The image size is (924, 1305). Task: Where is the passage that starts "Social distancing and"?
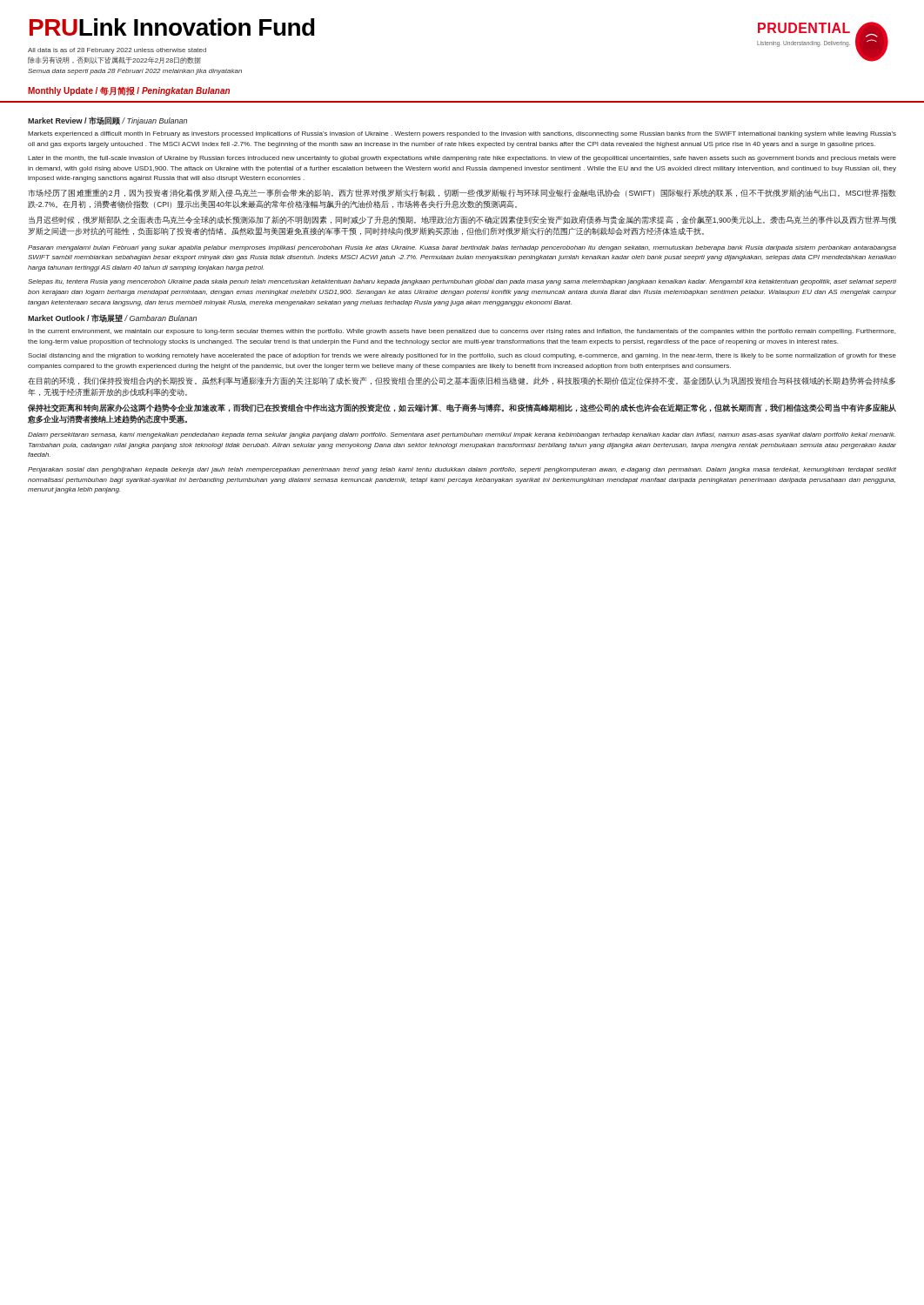click(x=462, y=361)
